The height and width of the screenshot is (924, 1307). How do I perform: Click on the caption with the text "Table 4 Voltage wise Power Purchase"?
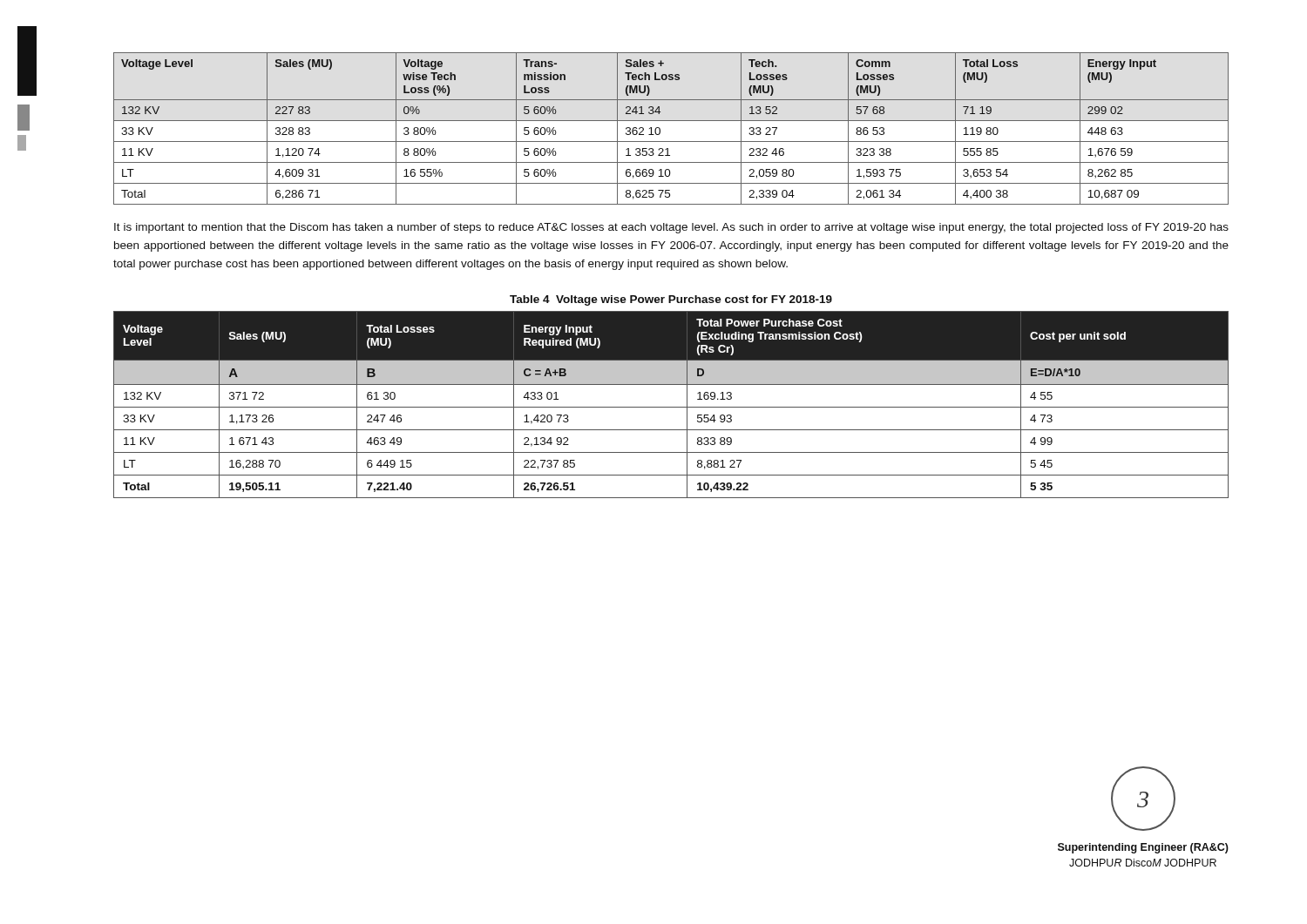671,299
